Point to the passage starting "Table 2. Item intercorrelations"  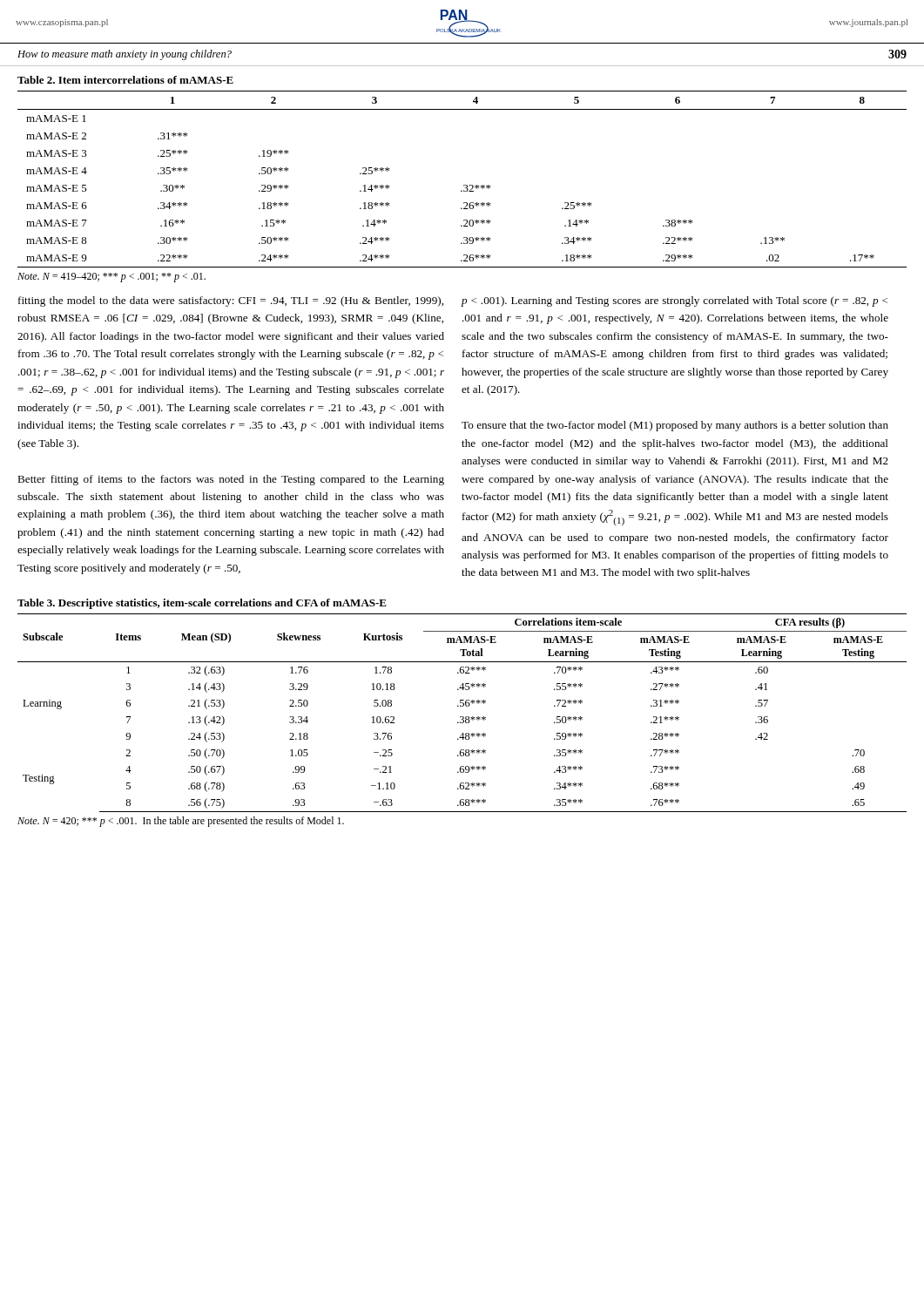(126, 80)
